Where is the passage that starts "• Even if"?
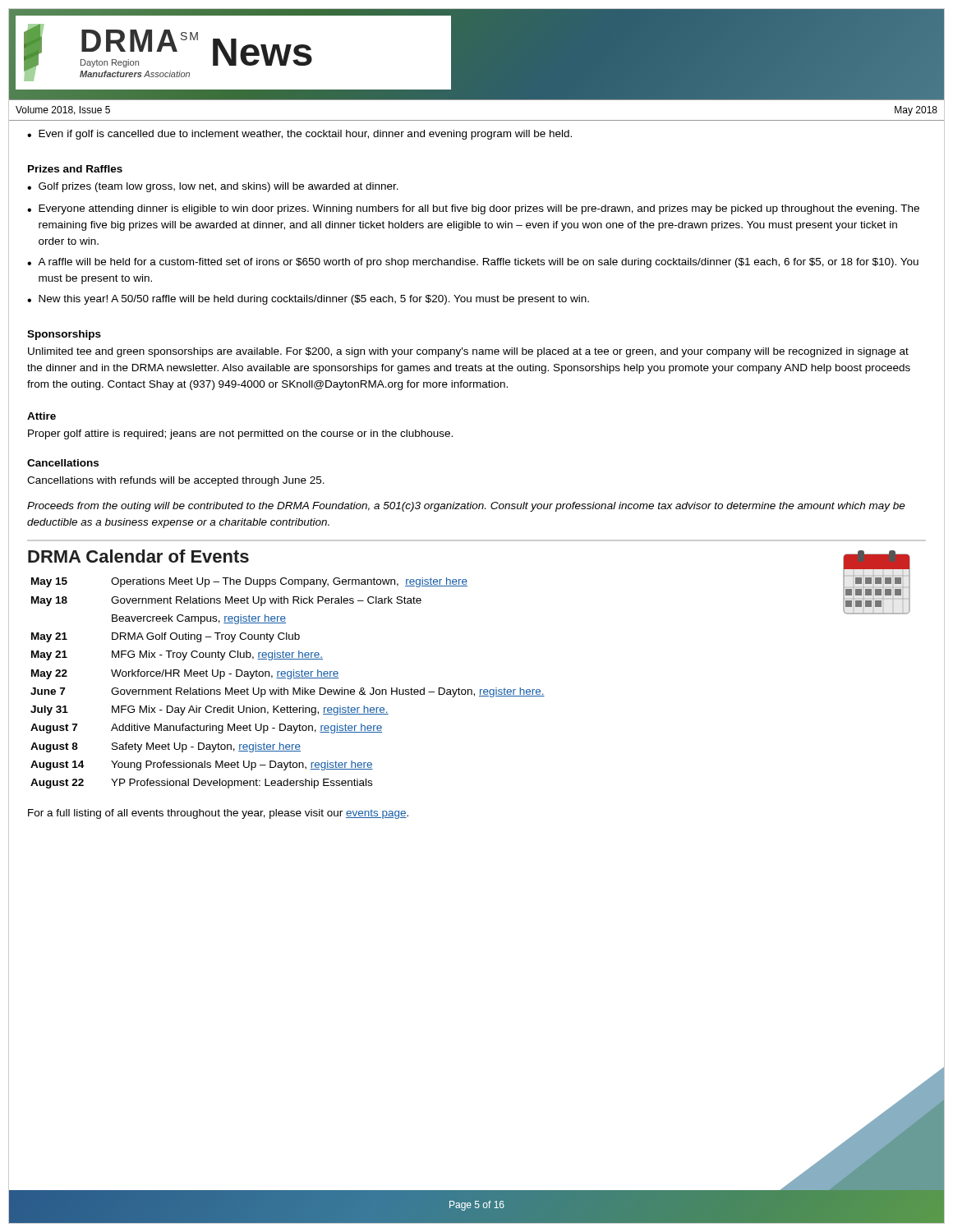 click(x=300, y=134)
